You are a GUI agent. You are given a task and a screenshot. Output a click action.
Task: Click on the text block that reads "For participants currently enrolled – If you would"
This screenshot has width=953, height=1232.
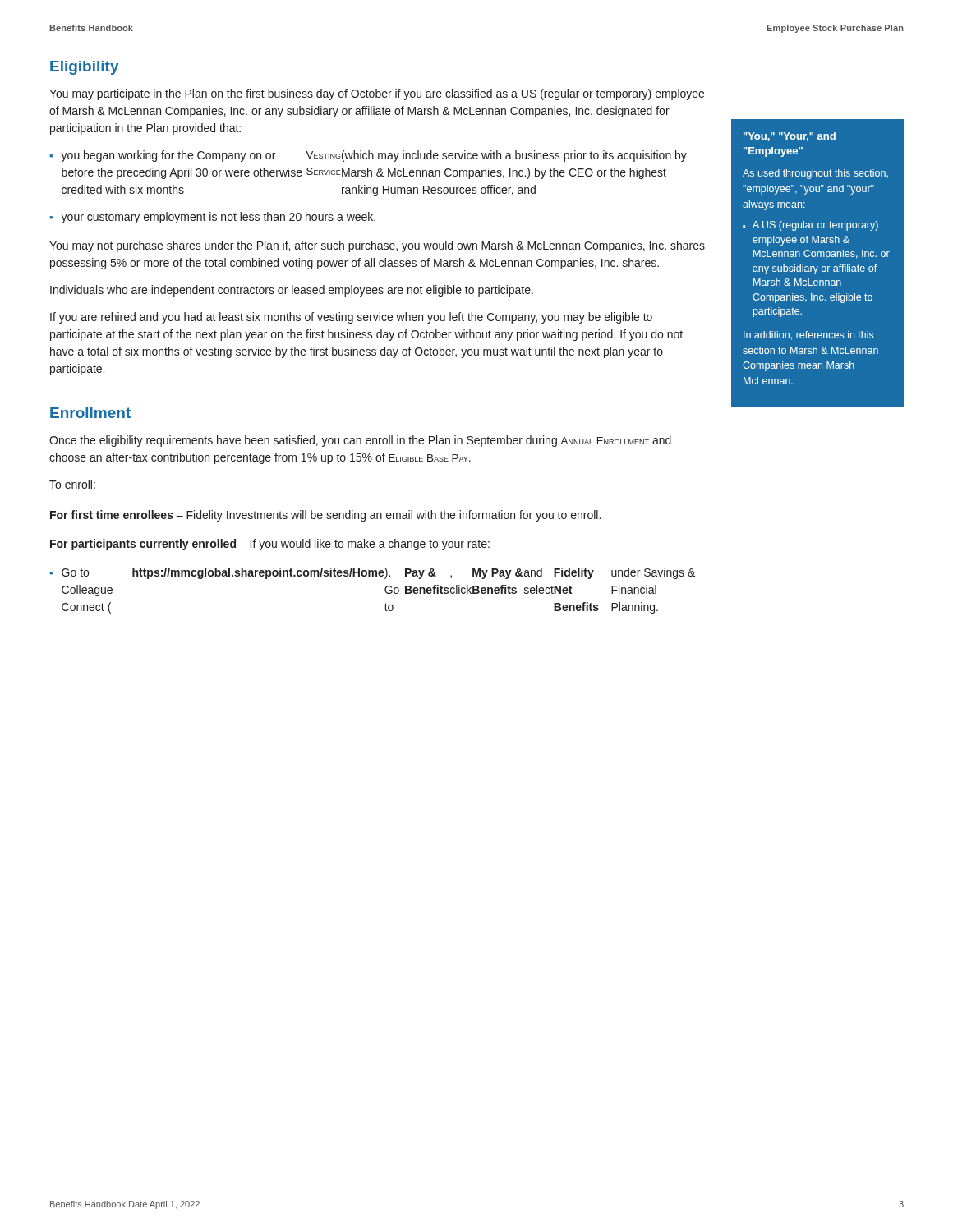(378, 544)
